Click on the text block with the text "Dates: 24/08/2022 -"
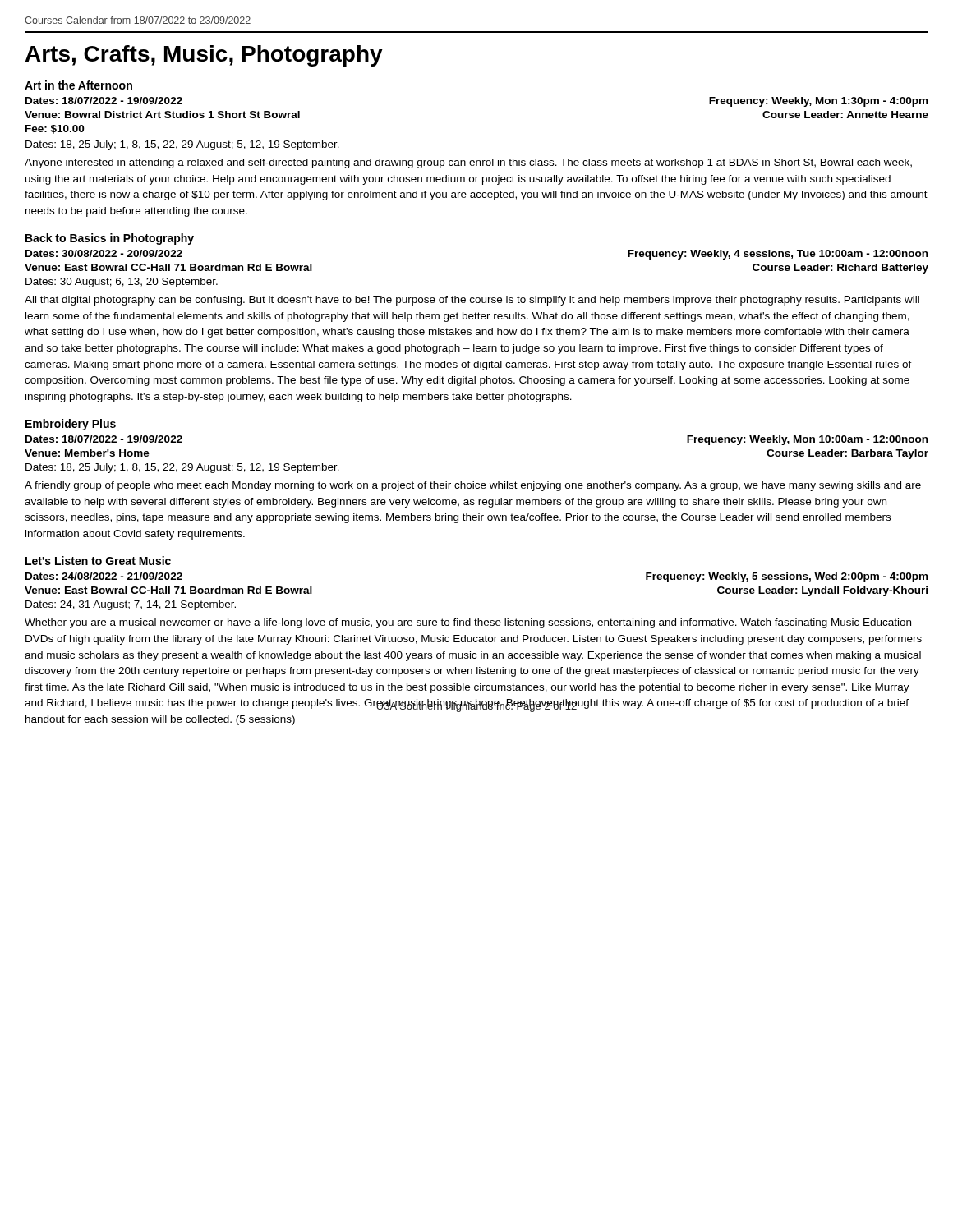The width and height of the screenshot is (953, 1232). coord(112,578)
